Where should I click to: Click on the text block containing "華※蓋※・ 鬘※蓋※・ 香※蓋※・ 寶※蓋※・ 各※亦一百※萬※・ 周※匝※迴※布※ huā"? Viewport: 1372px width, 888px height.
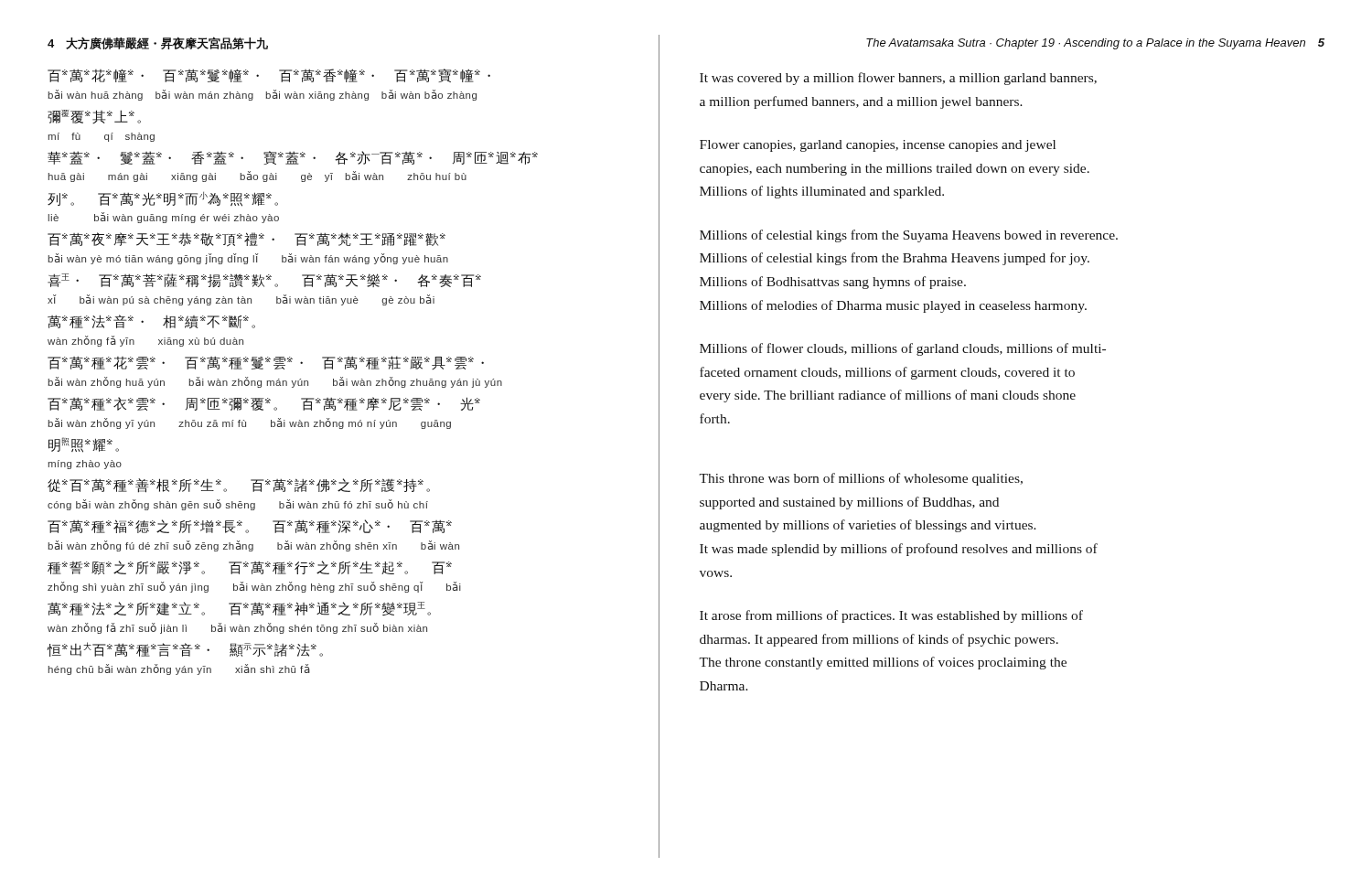(x=335, y=167)
